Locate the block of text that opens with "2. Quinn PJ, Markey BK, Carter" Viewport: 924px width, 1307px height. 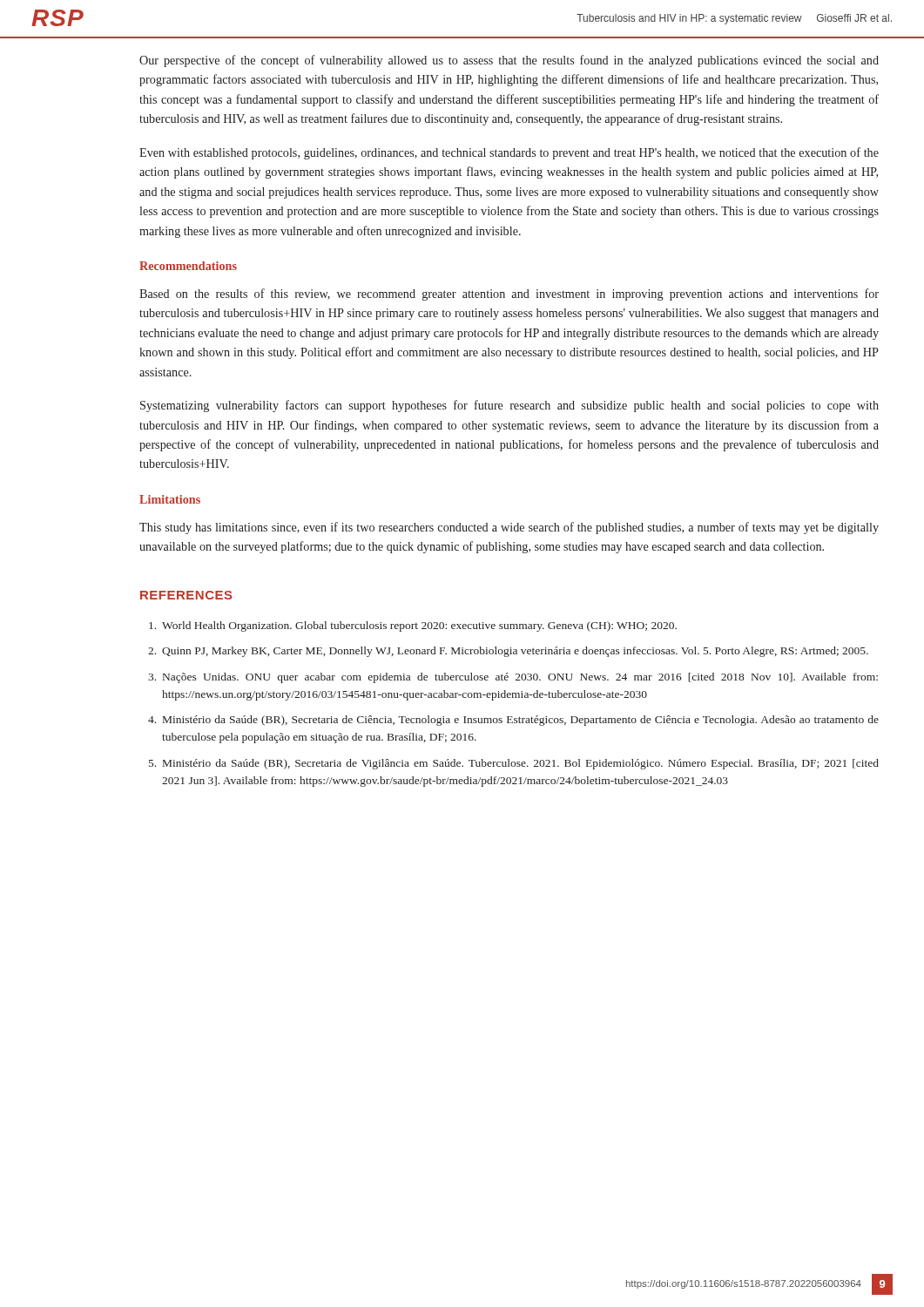click(509, 651)
